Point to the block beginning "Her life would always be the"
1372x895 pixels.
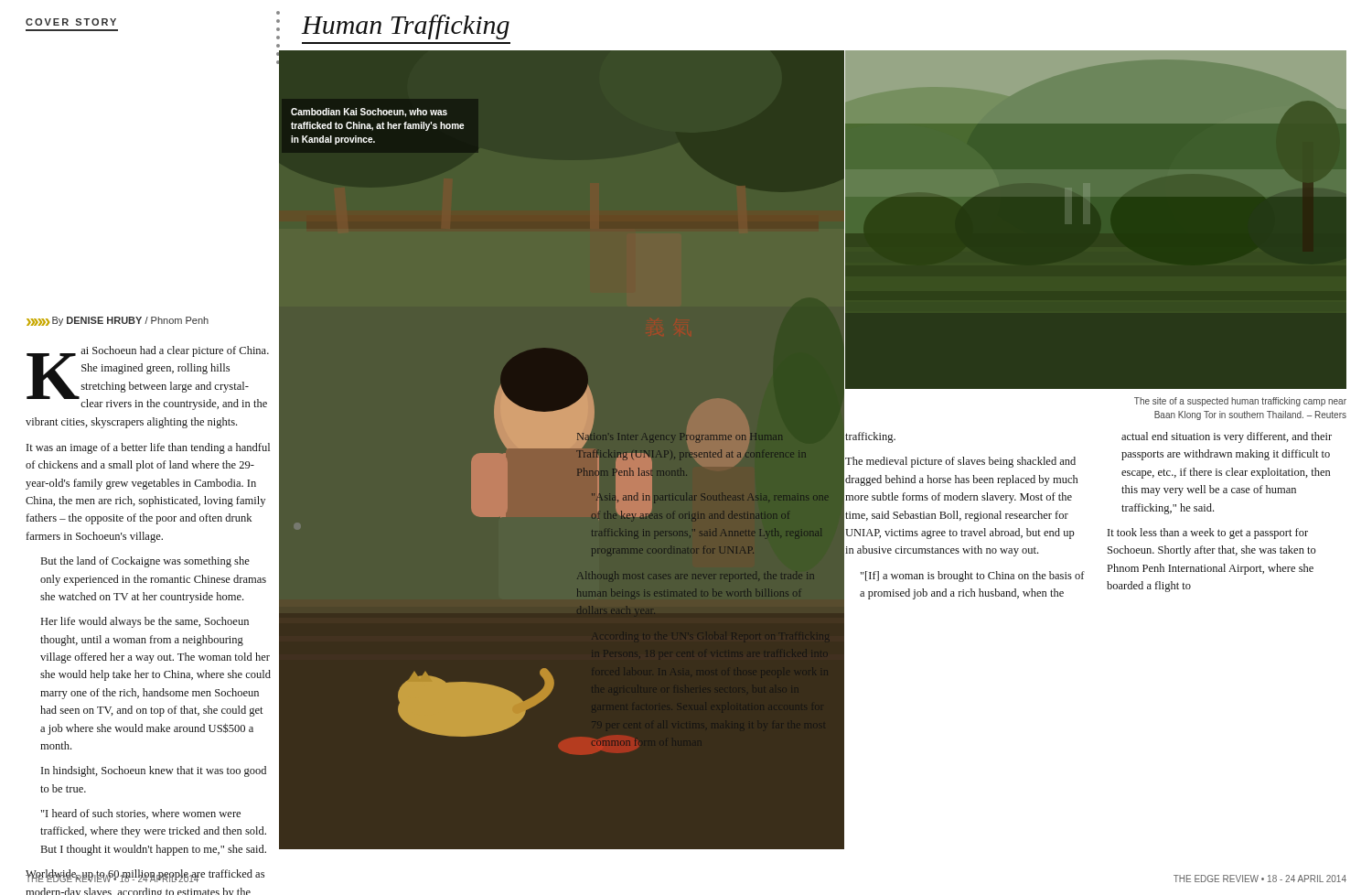click(155, 684)
